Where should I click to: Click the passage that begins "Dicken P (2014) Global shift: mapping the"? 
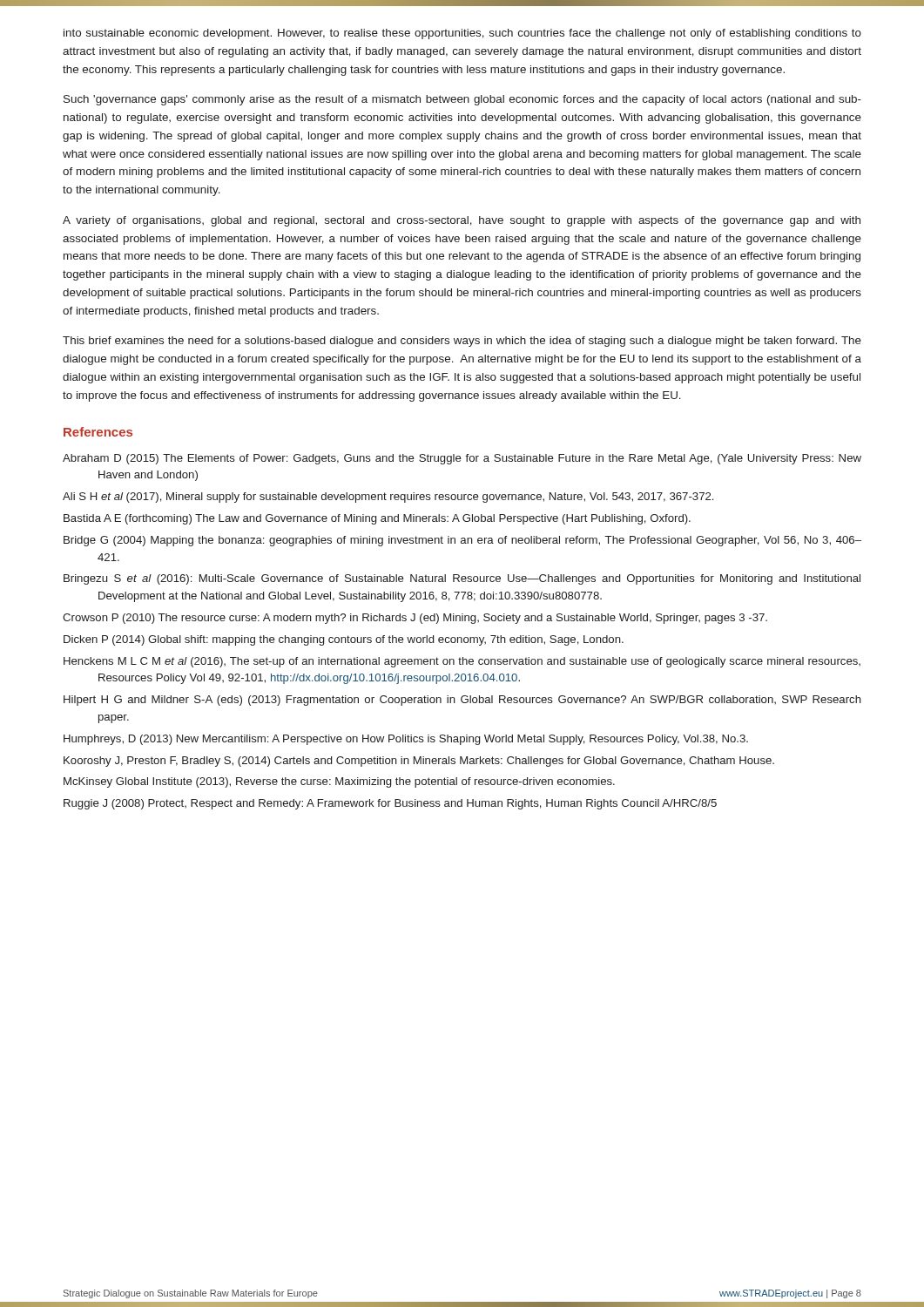(x=343, y=639)
